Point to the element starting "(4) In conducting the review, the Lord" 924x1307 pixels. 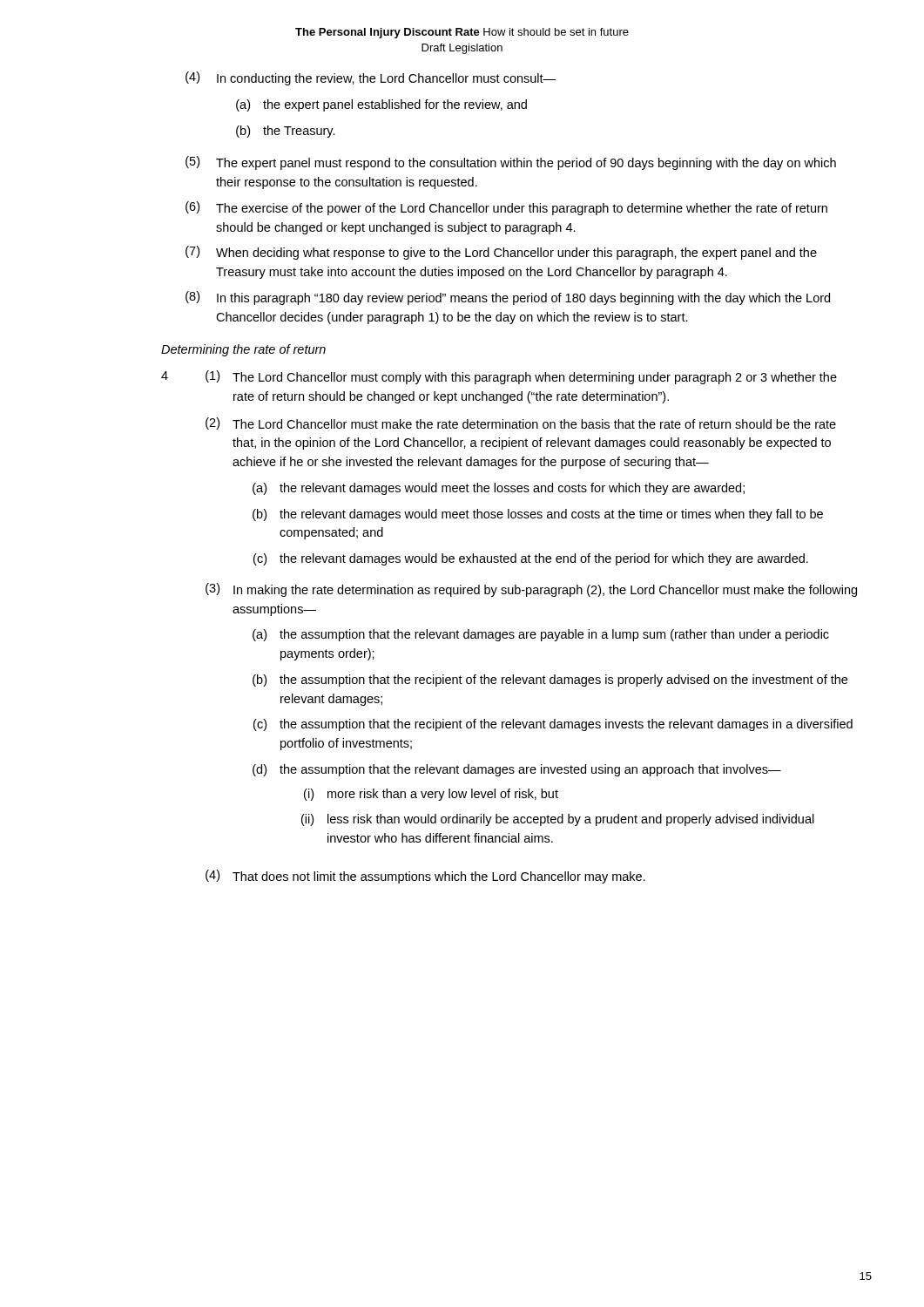point(510,109)
